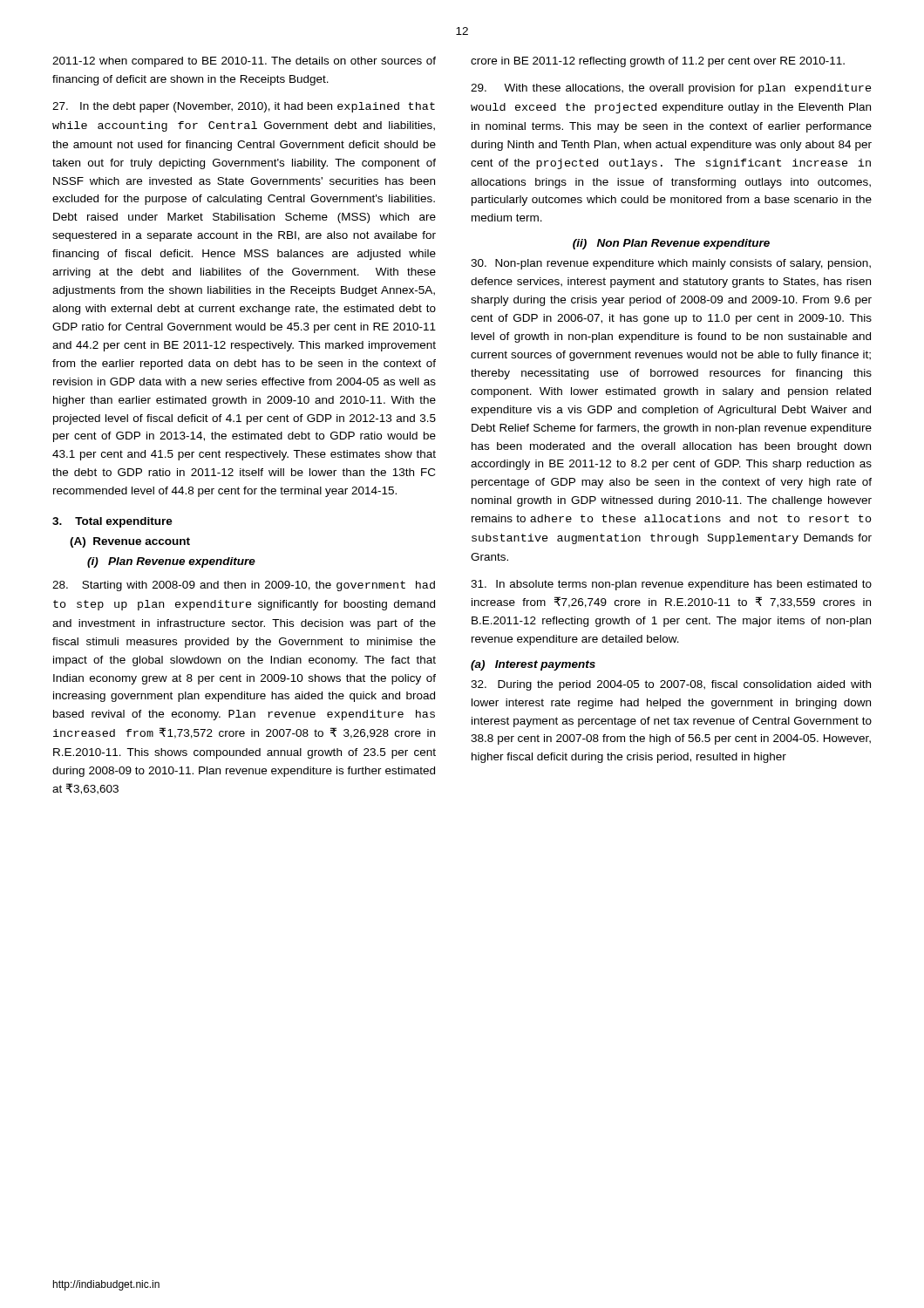Locate the block starting "Non-plan revenue expenditure which mainly consists"
The width and height of the screenshot is (924, 1308).
(671, 410)
